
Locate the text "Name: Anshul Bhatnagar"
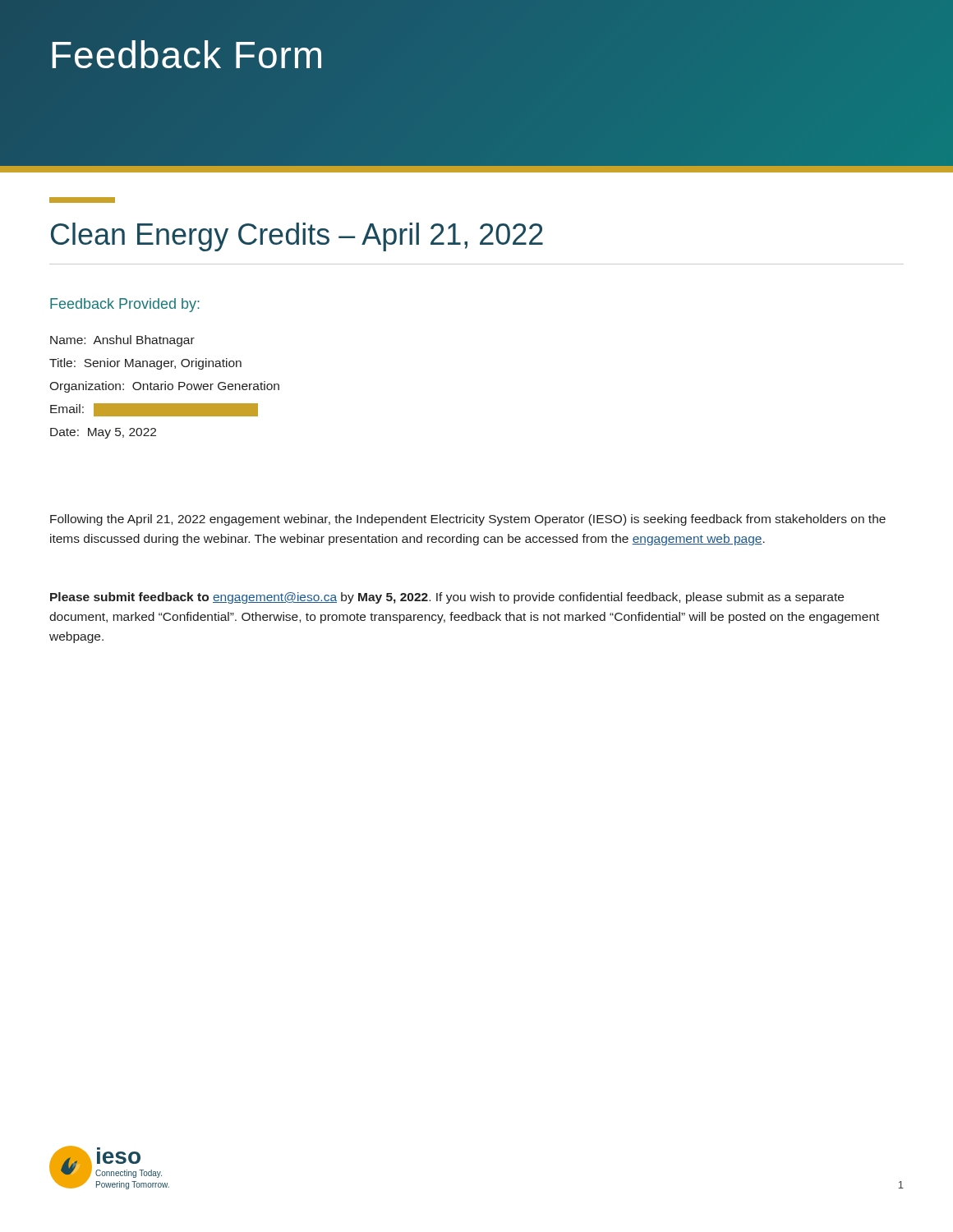pyautogui.click(x=122, y=340)
